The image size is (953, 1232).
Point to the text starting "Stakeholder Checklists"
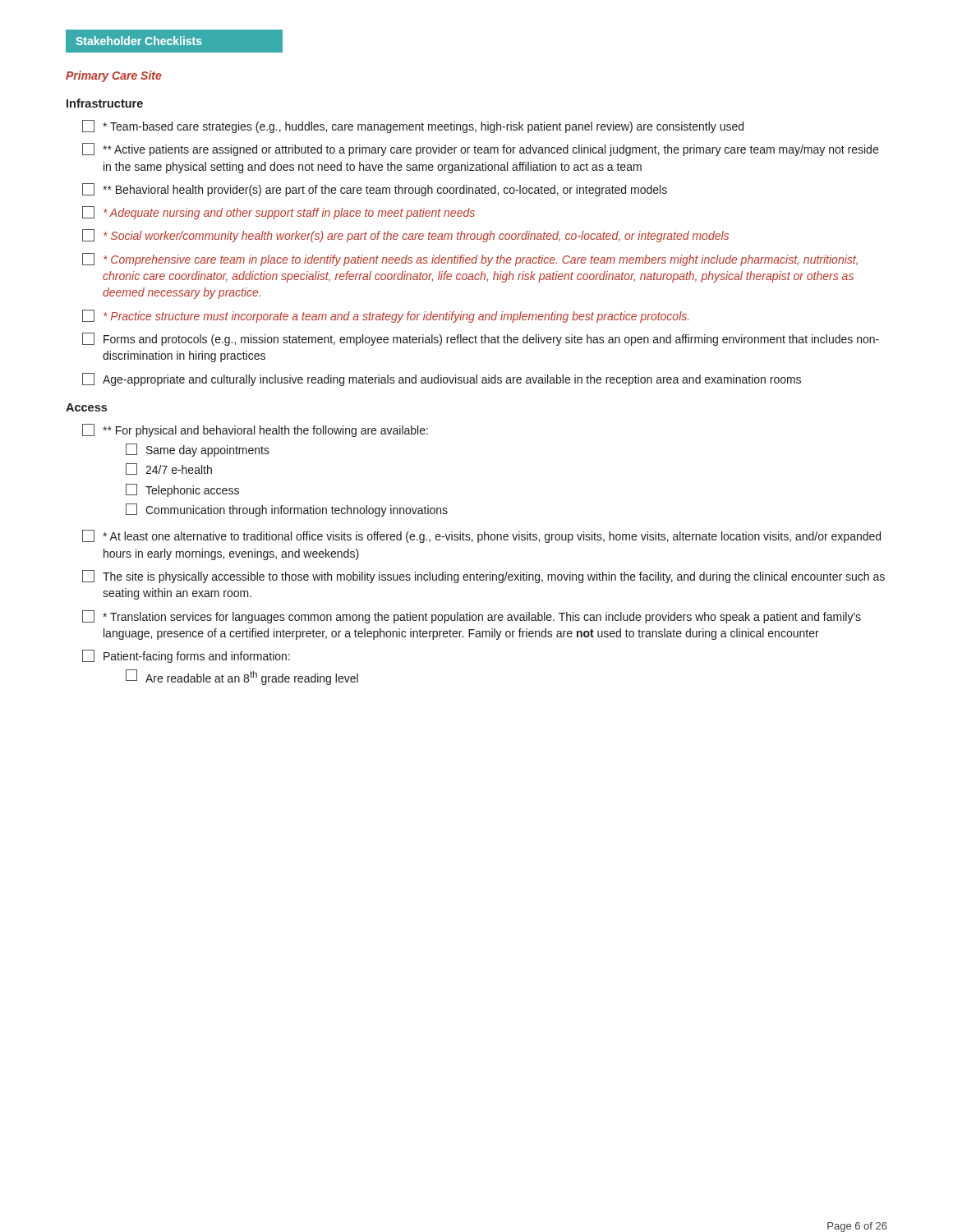click(x=174, y=41)
